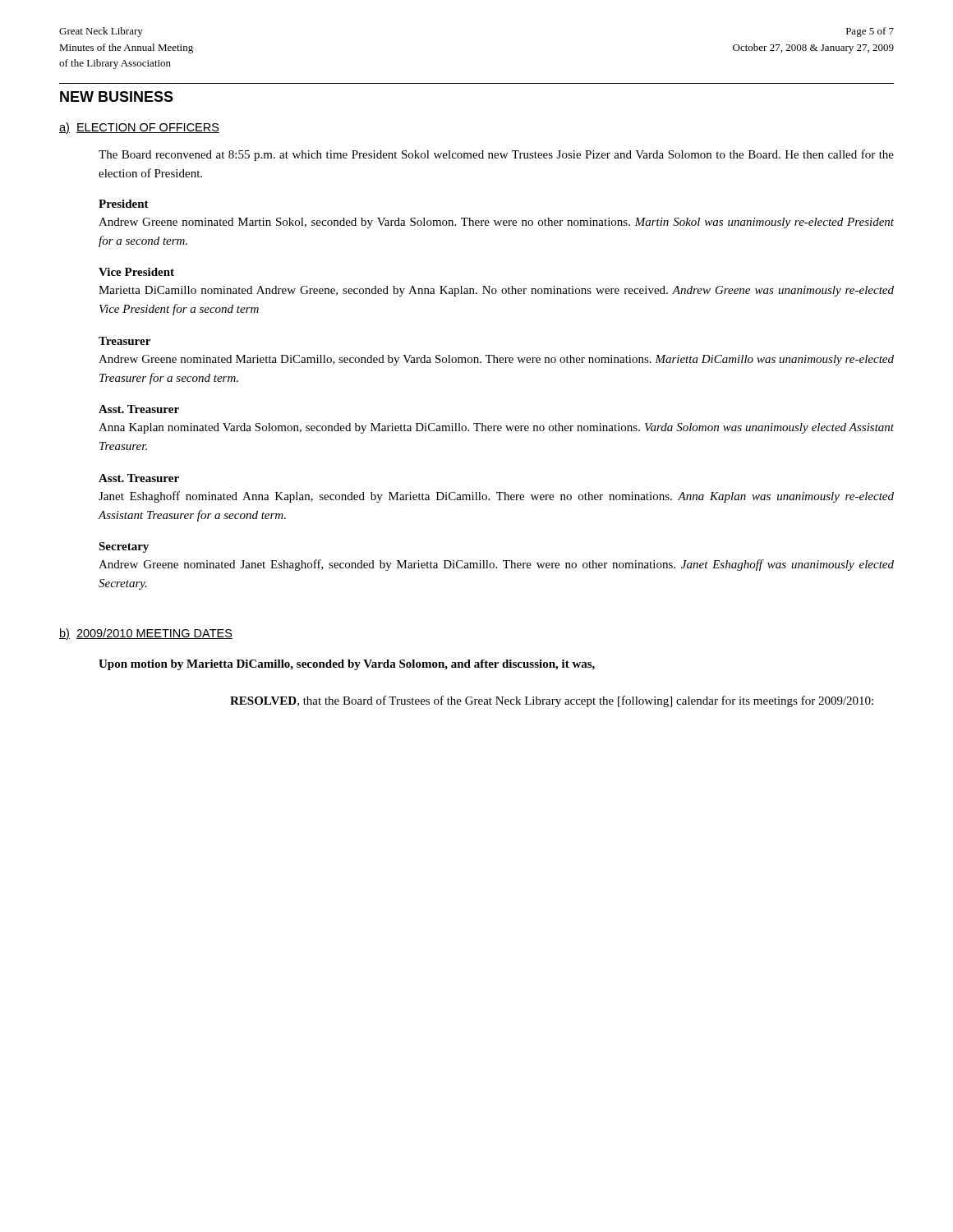Locate the text block starting "Upon motion by Marietta DiCamillo, seconded"
The width and height of the screenshot is (953, 1232).
pos(347,663)
